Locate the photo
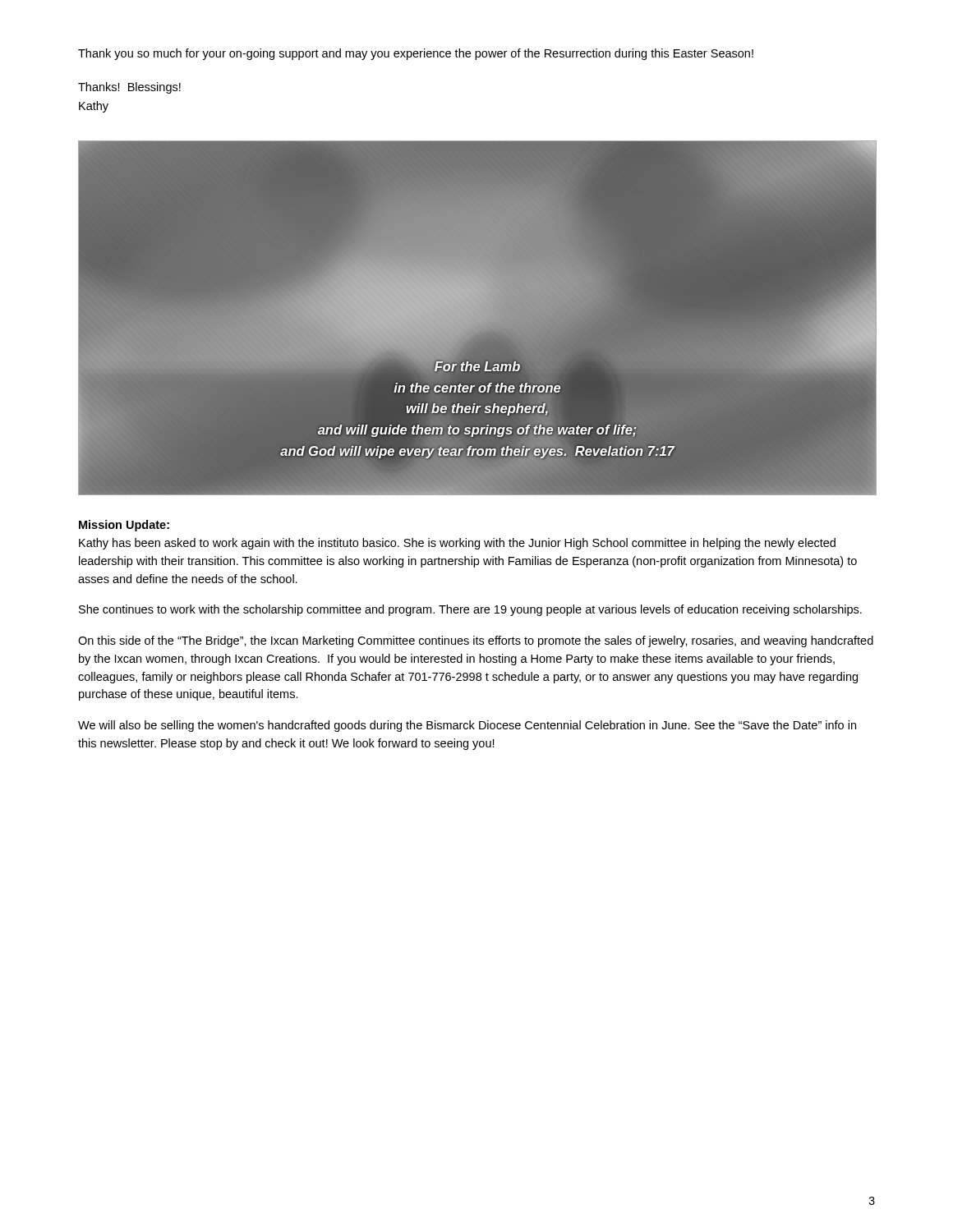Screen dimensions: 1232x953 click(477, 318)
